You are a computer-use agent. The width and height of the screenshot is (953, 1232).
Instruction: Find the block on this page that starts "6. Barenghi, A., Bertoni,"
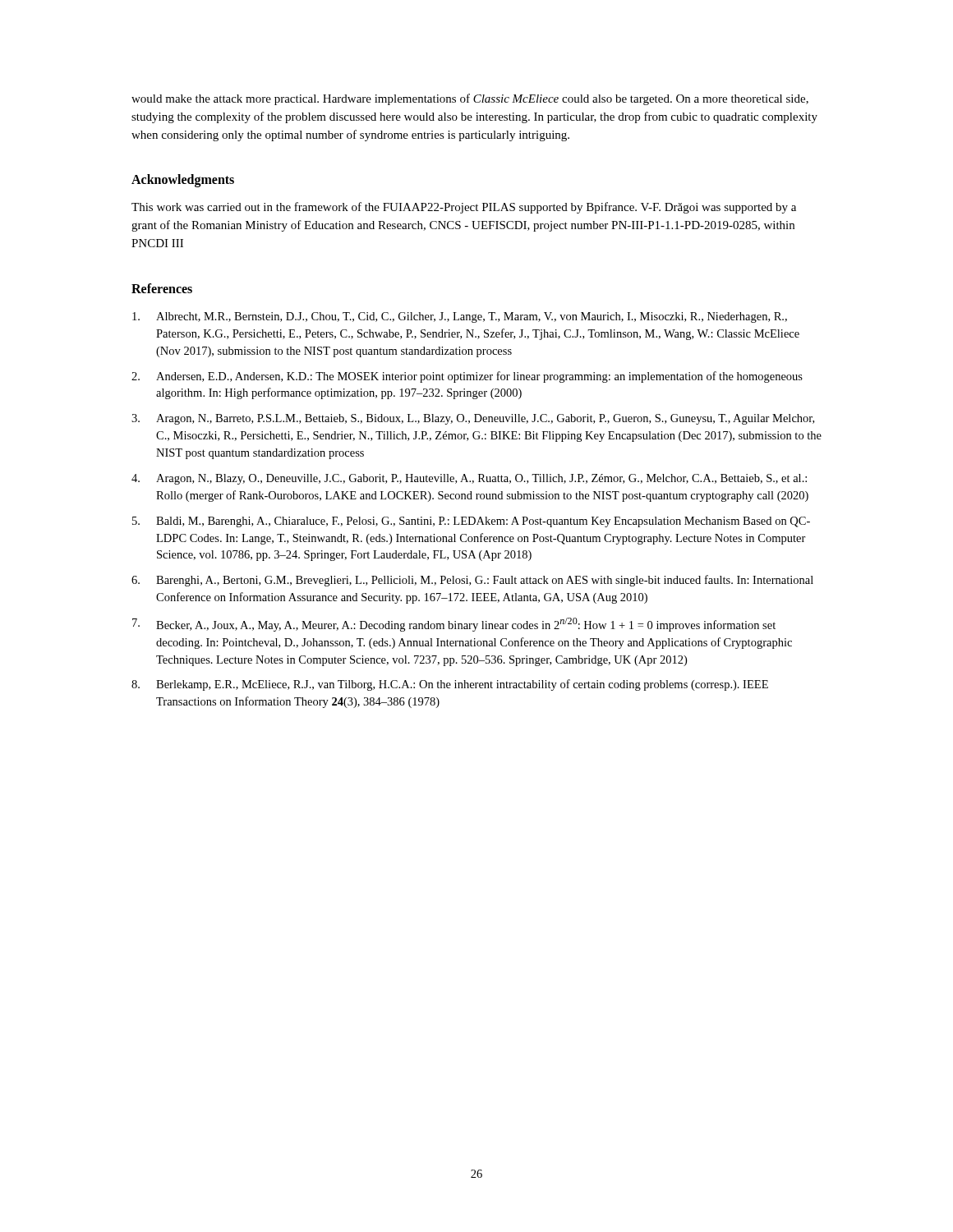(476, 589)
